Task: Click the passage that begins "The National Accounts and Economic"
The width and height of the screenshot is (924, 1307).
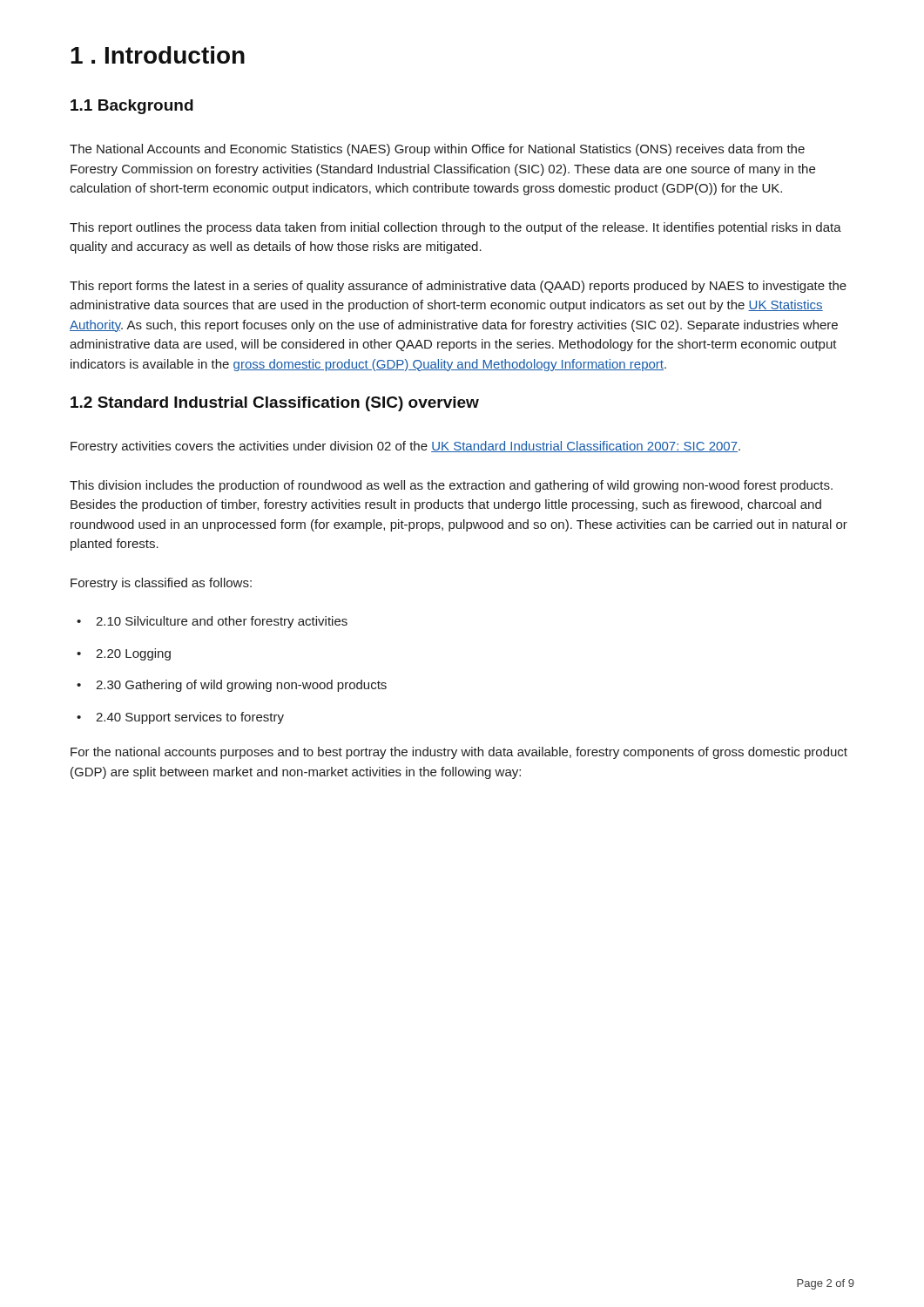Action: 462,169
